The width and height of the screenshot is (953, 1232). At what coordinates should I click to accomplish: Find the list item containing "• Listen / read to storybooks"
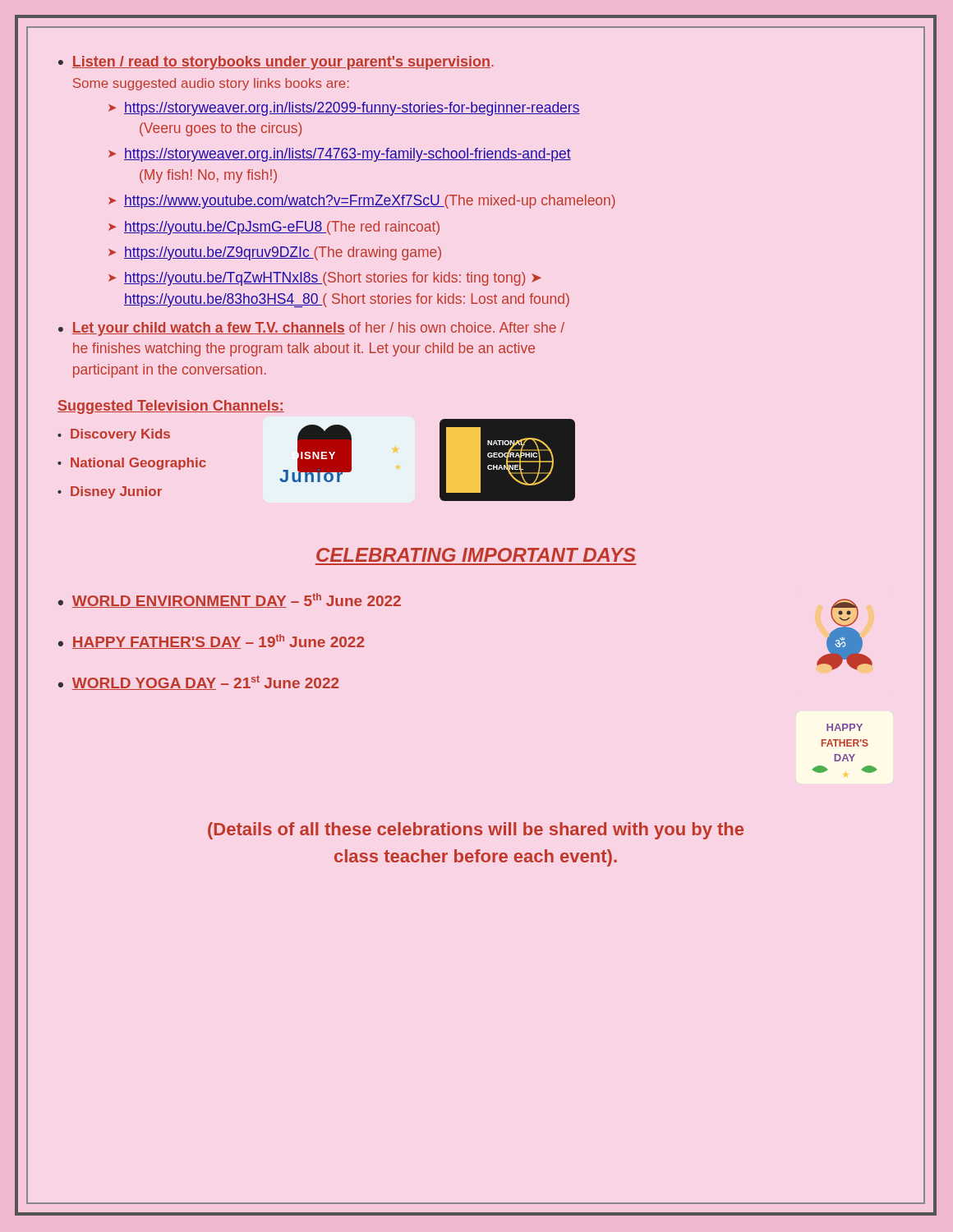click(476, 73)
